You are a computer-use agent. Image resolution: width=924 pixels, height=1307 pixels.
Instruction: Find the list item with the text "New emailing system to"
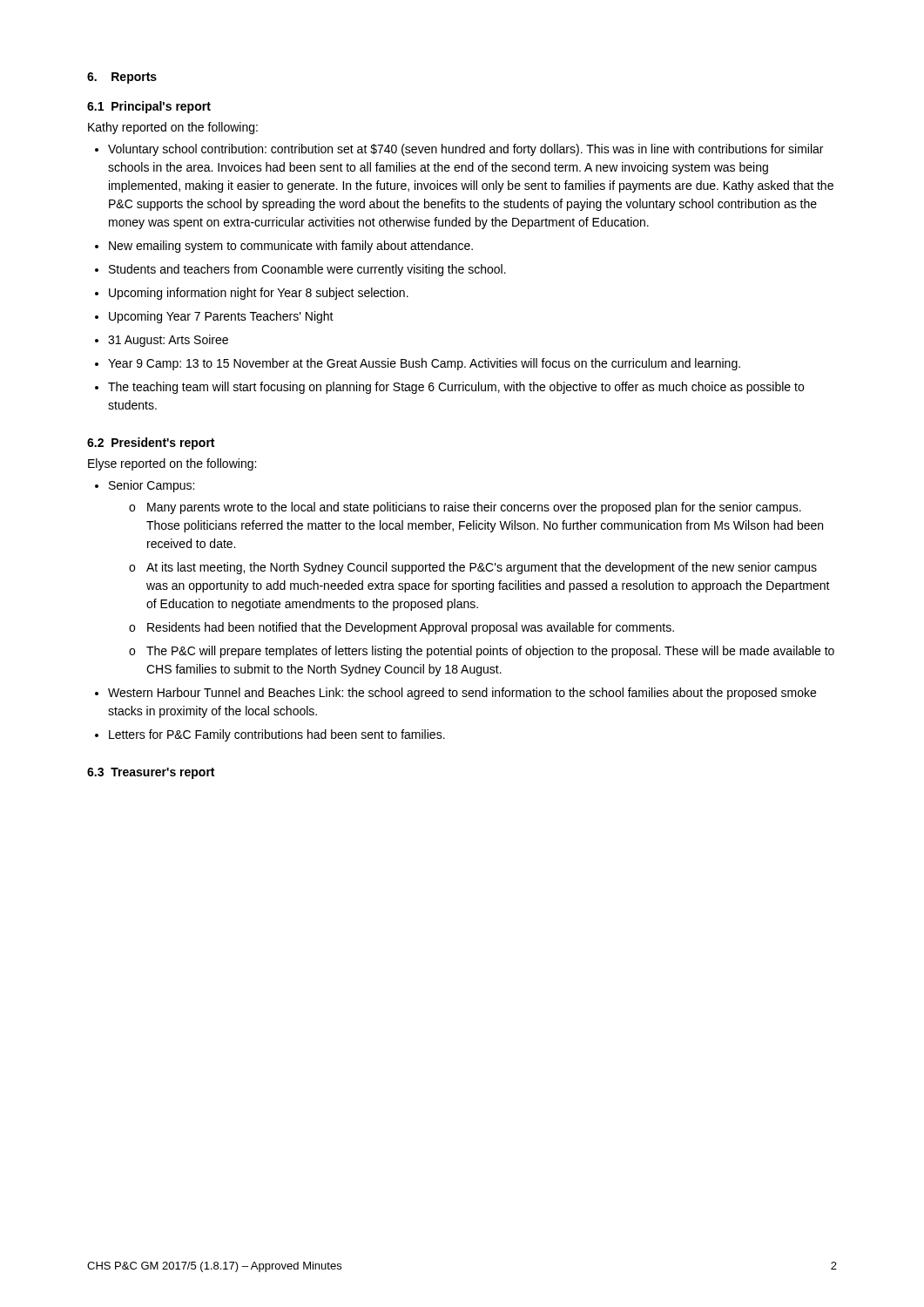coord(291,246)
